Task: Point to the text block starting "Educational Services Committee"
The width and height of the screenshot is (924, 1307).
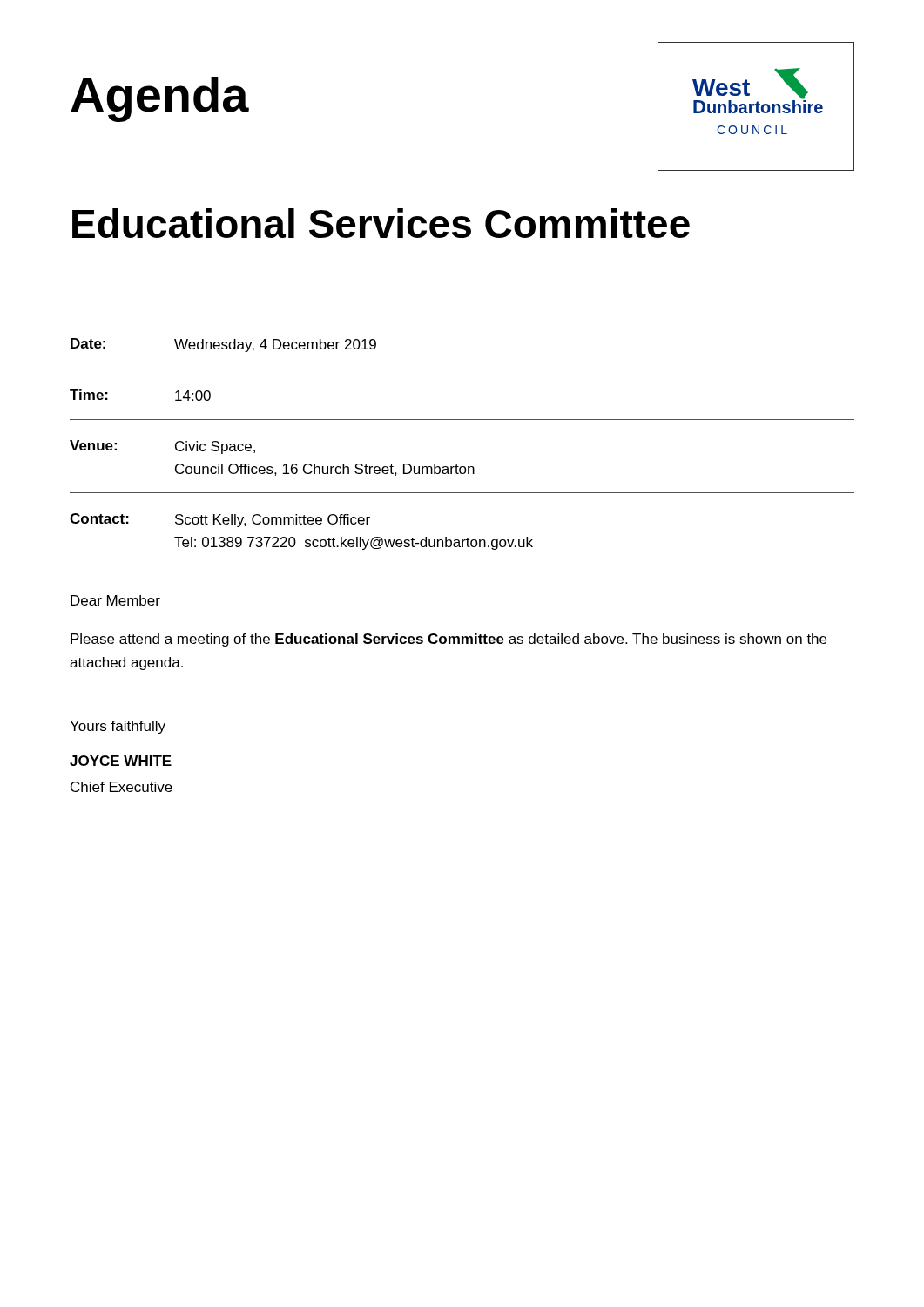Action: 380,224
